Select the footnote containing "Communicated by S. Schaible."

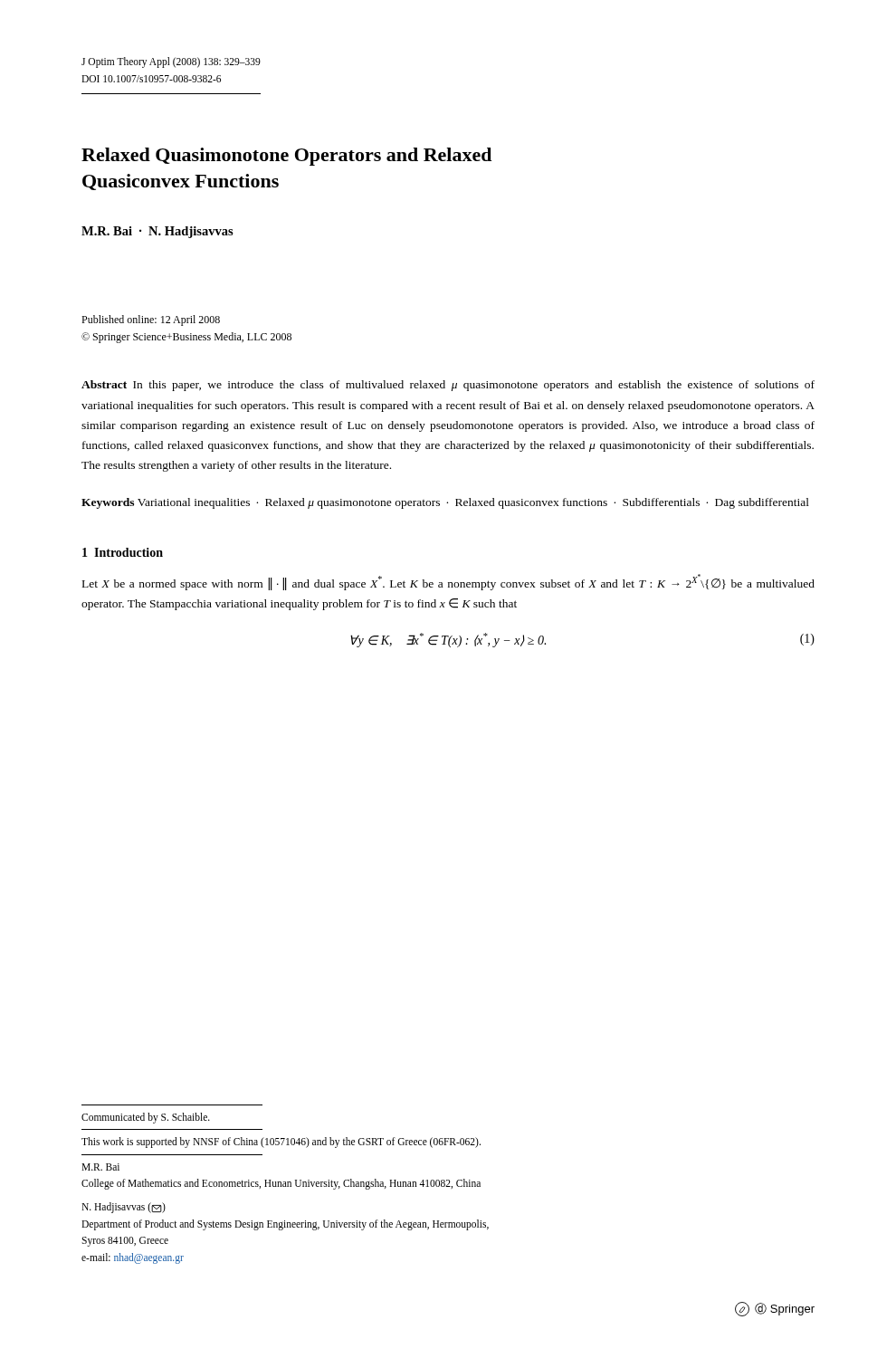[x=146, y=1117]
